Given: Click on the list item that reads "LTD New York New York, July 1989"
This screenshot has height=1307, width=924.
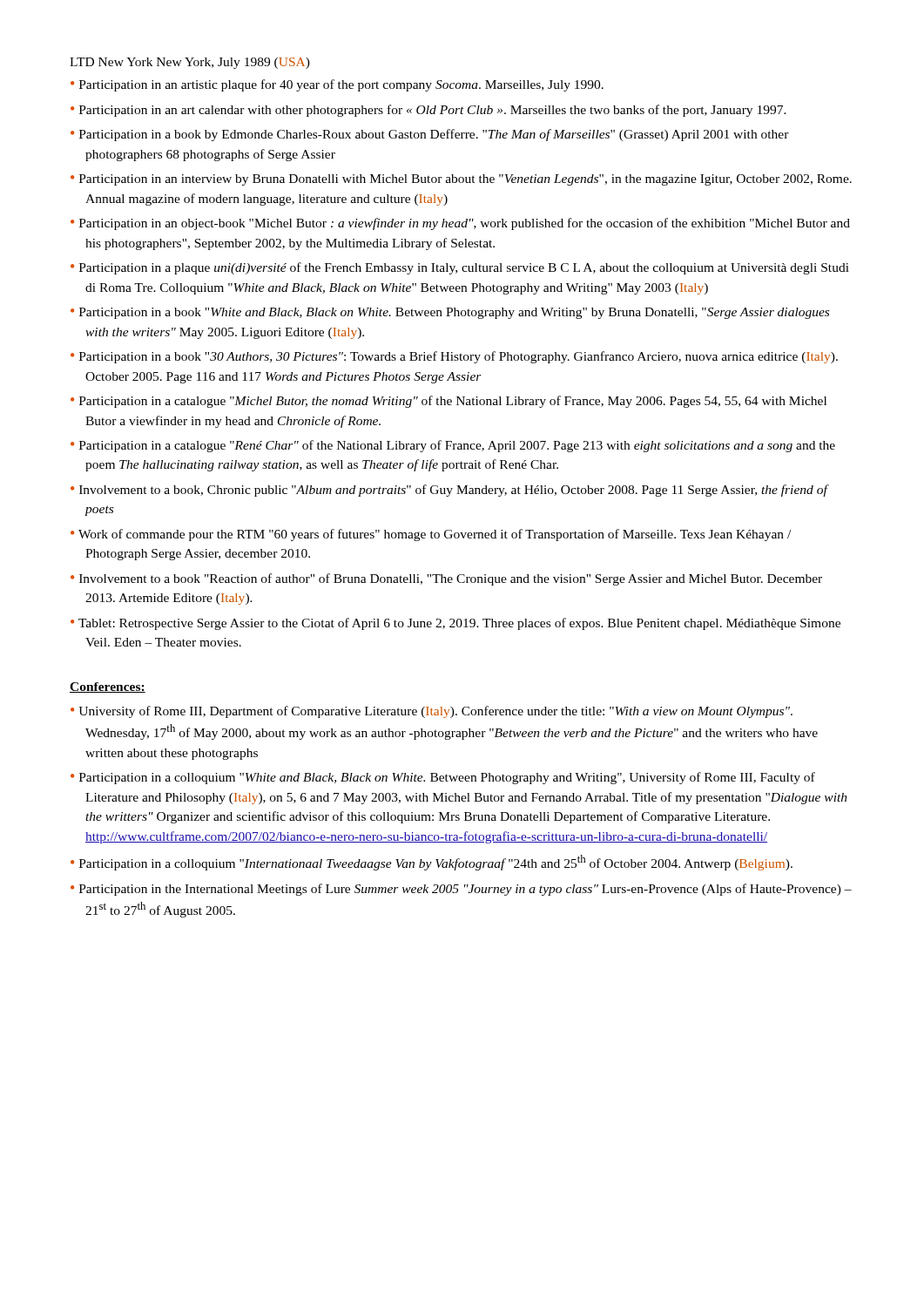Looking at the screenshot, I should (190, 61).
